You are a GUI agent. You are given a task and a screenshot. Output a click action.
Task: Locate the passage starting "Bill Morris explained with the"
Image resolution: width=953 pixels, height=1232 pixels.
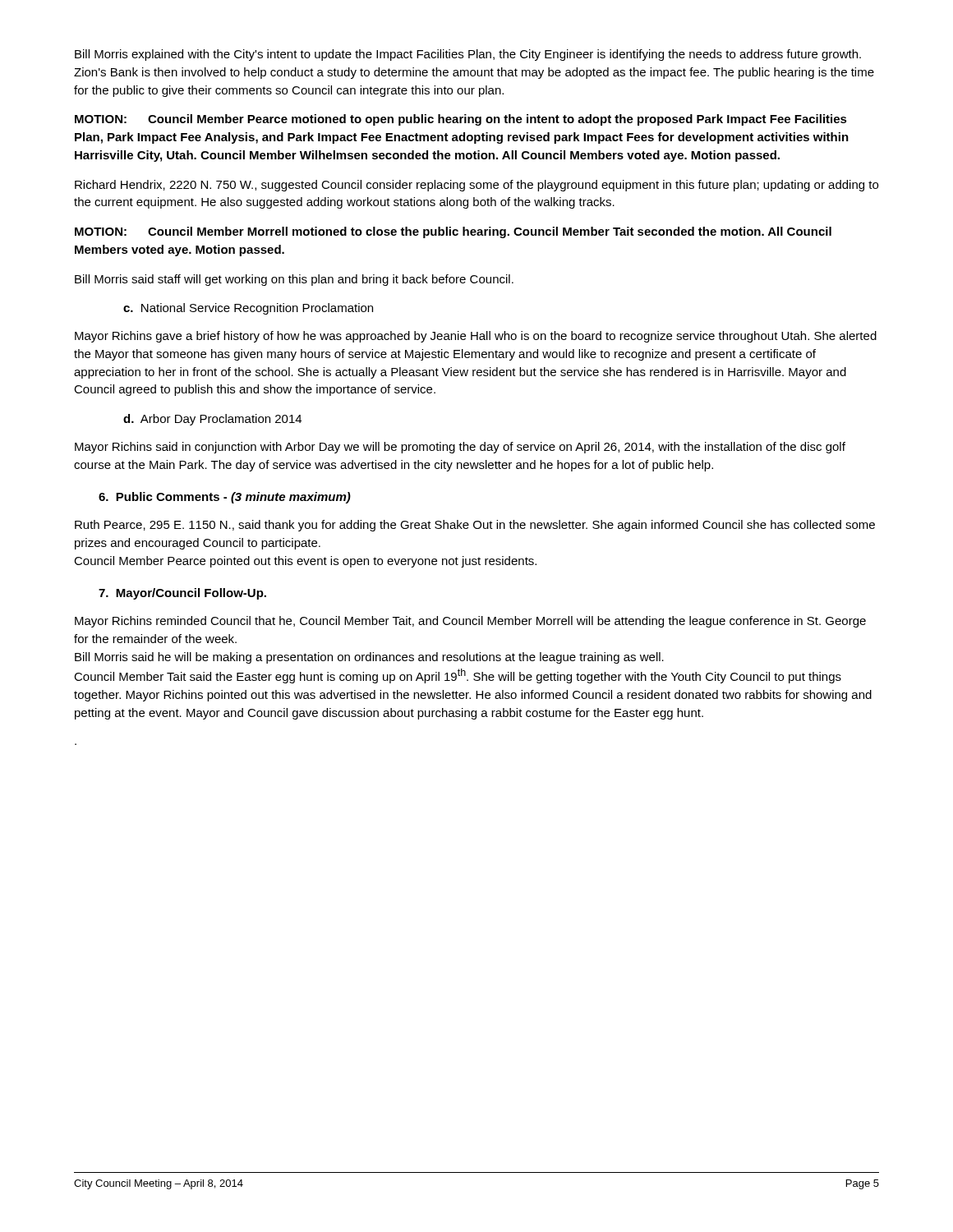click(476, 72)
